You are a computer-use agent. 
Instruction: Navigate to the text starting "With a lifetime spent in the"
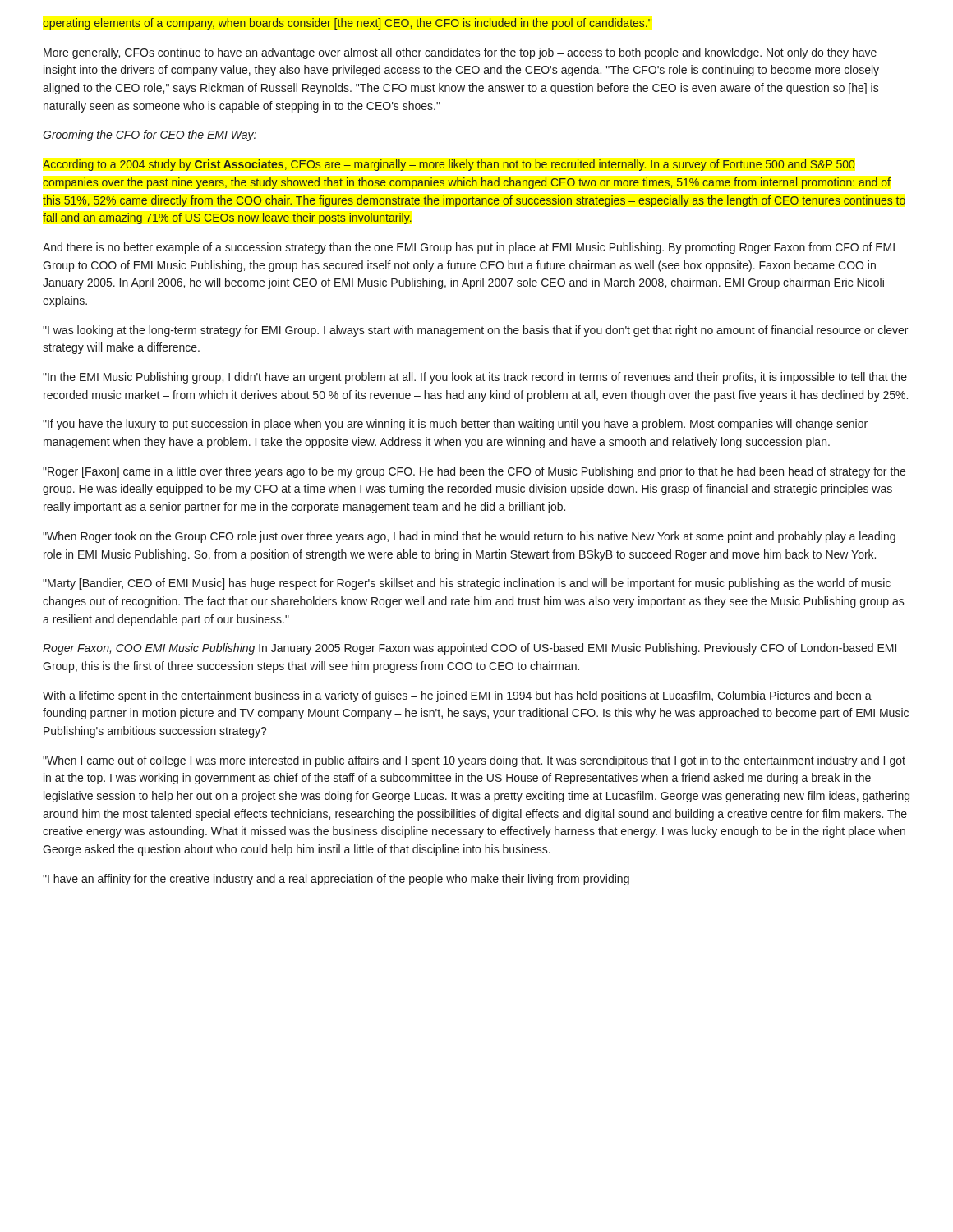click(x=476, y=713)
